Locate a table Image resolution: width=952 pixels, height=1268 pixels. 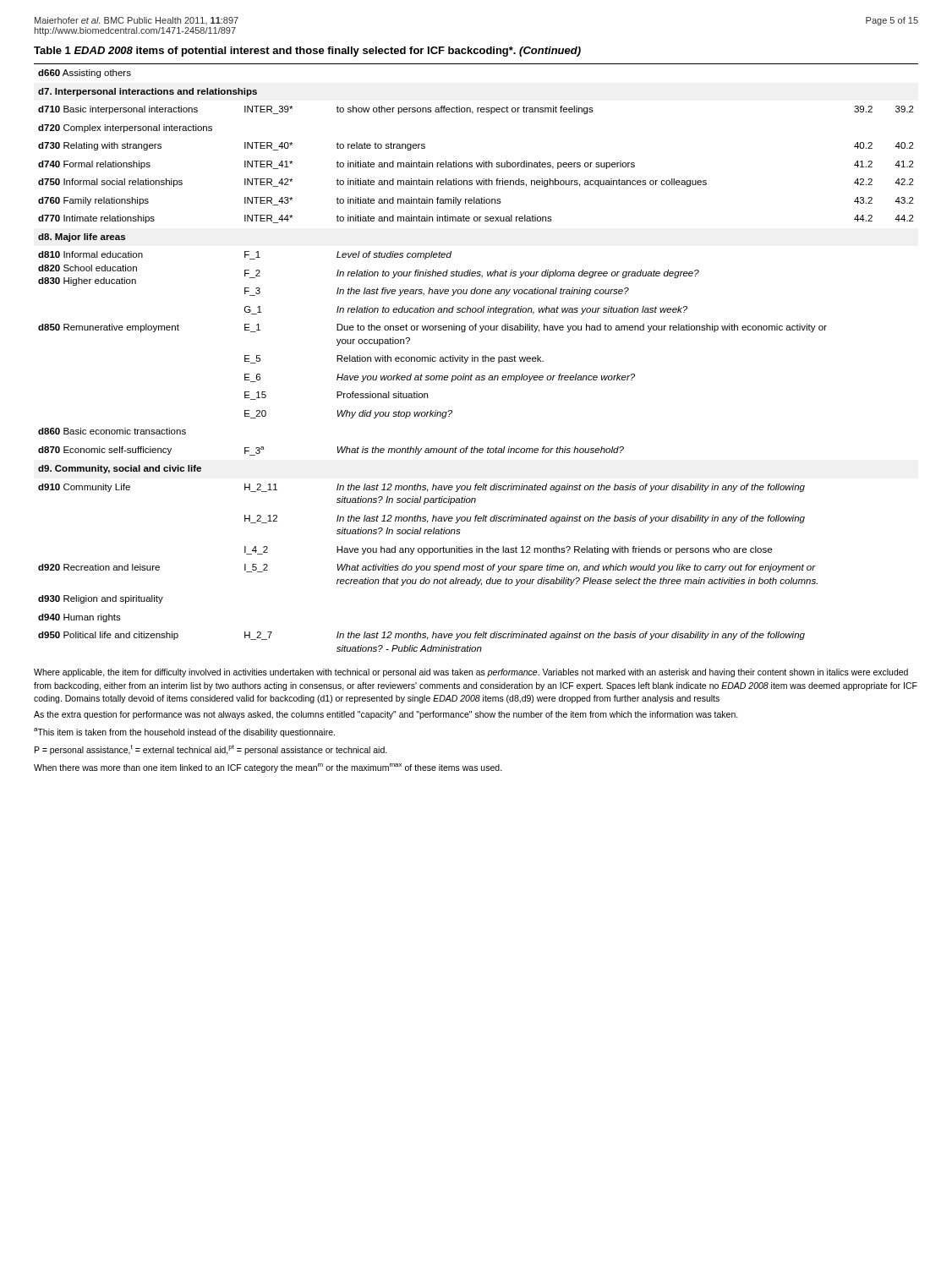[476, 361]
